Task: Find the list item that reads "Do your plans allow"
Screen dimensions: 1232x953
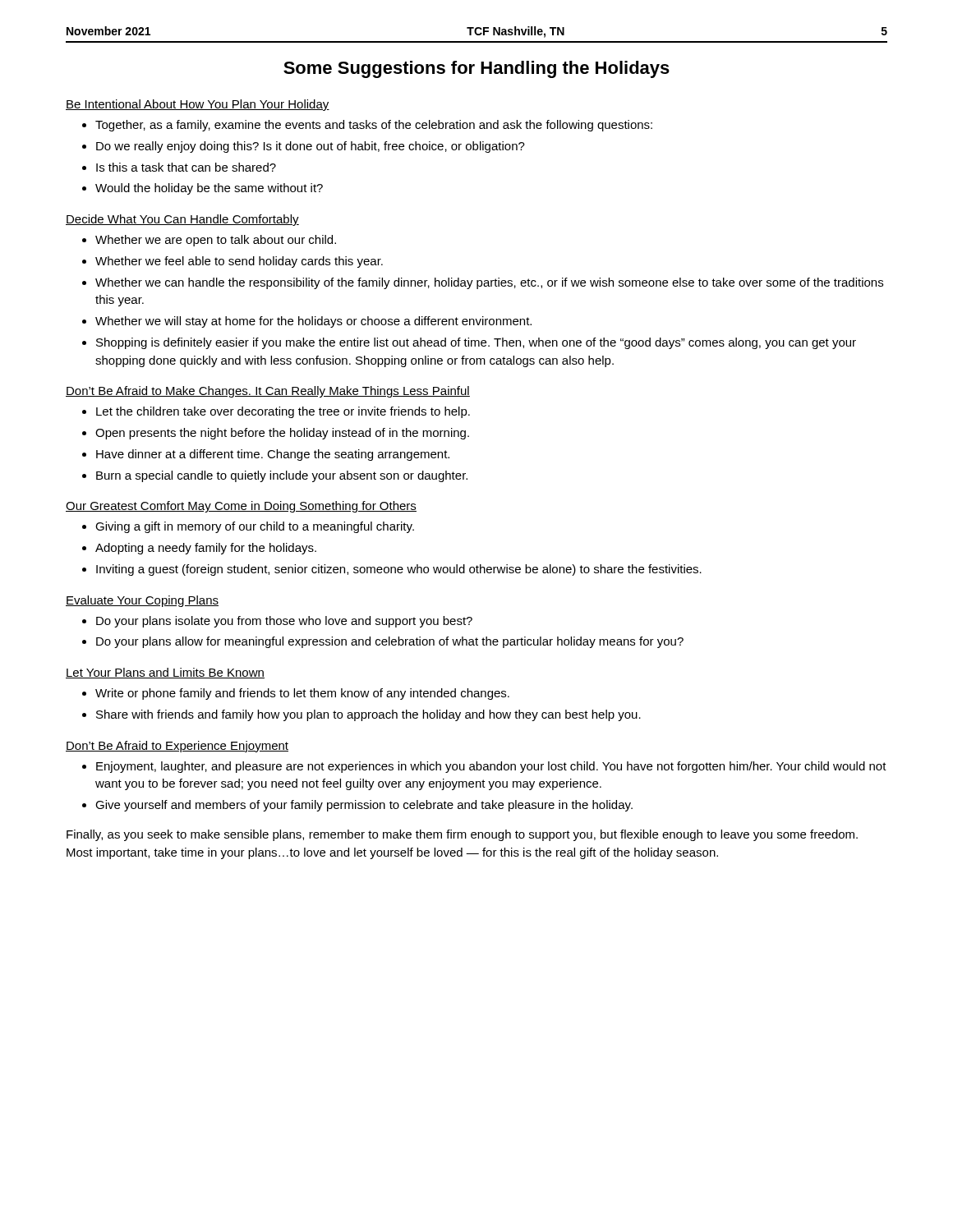Action: point(491,642)
